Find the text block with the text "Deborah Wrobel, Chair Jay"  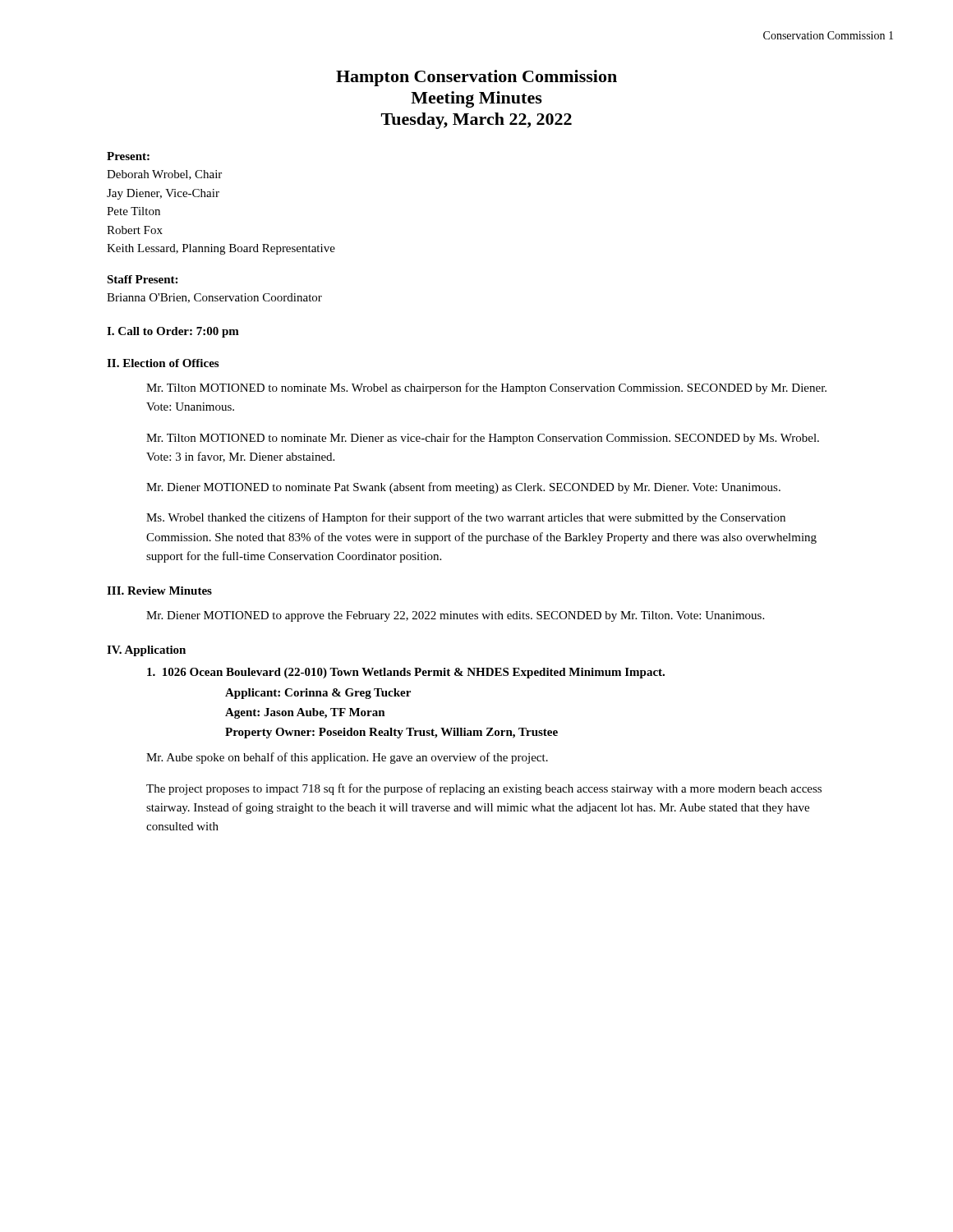[x=164, y=175]
